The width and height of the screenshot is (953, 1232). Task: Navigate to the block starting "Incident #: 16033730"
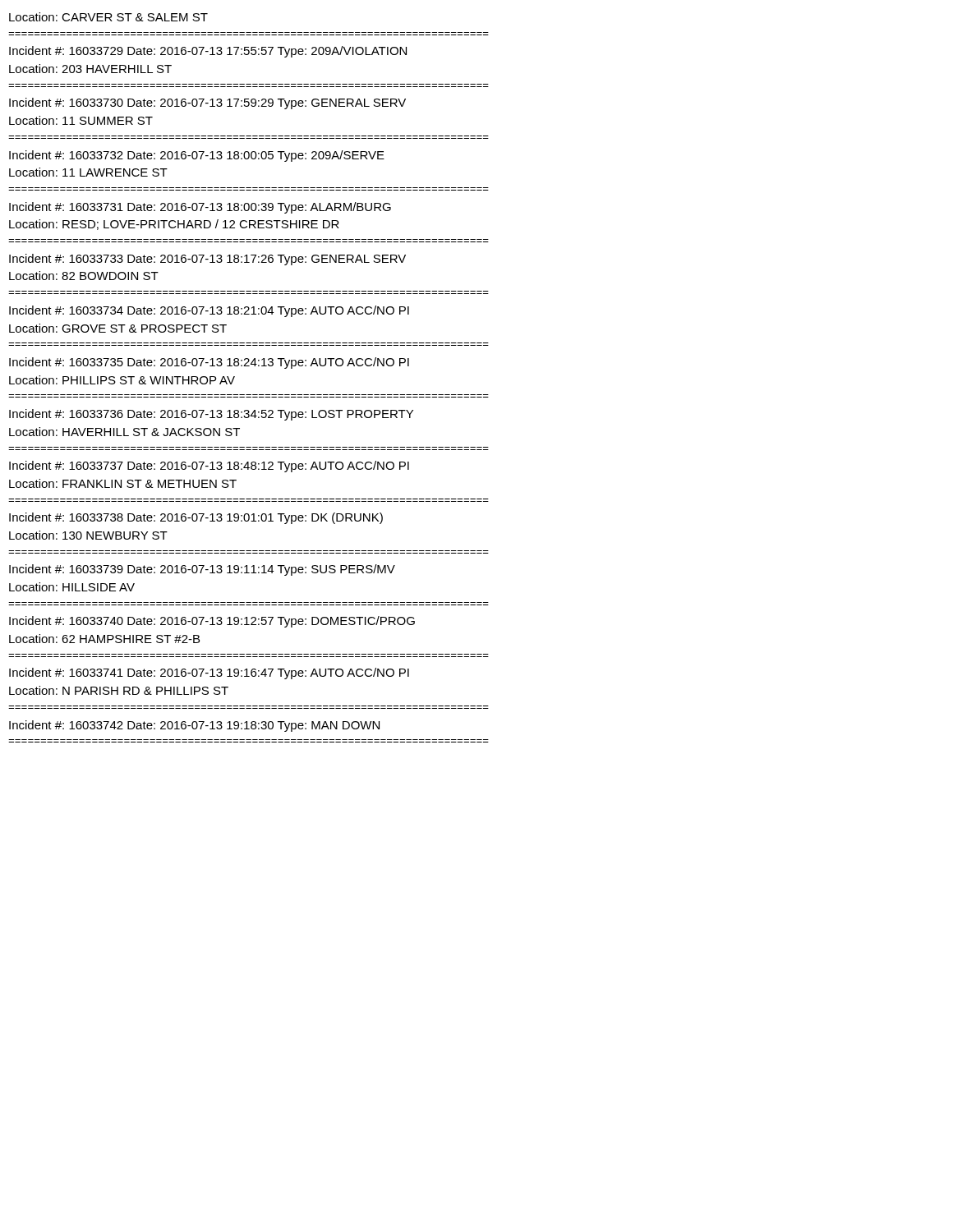[207, 103]
